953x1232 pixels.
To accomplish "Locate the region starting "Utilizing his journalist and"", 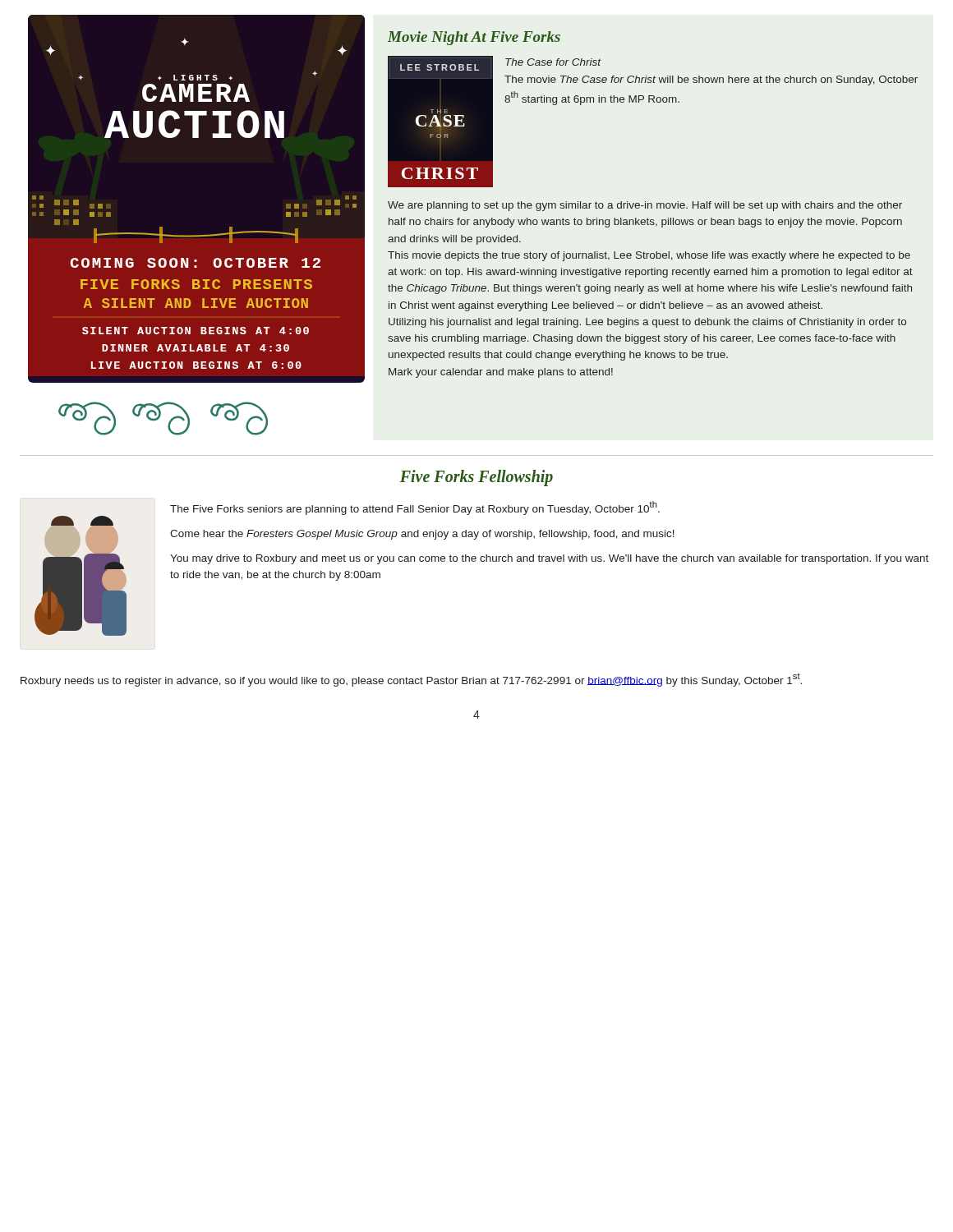I will pos(653,338).
